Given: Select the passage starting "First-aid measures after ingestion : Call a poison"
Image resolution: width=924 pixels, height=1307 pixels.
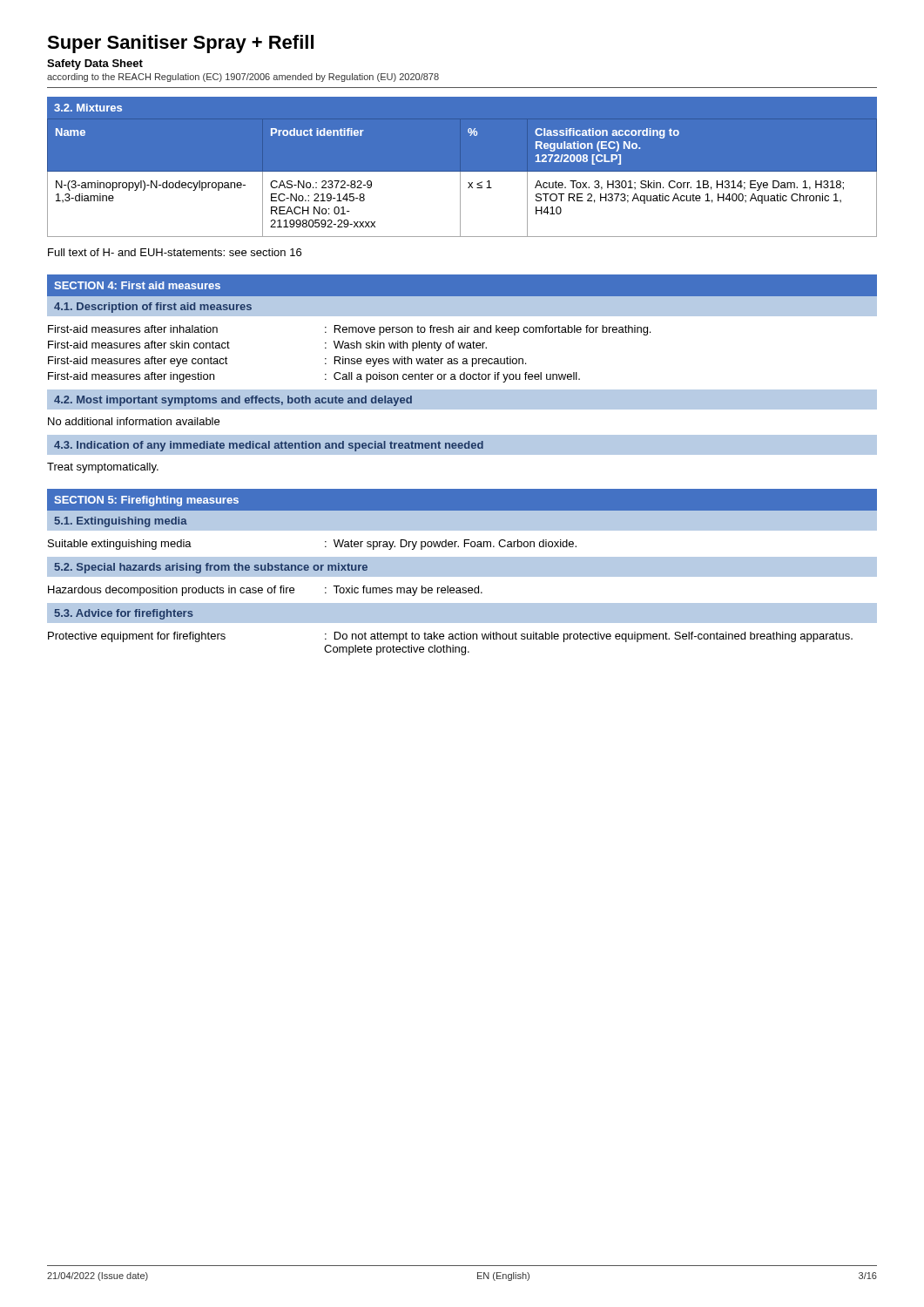Looking at the screenshot, I should (462, 376).
